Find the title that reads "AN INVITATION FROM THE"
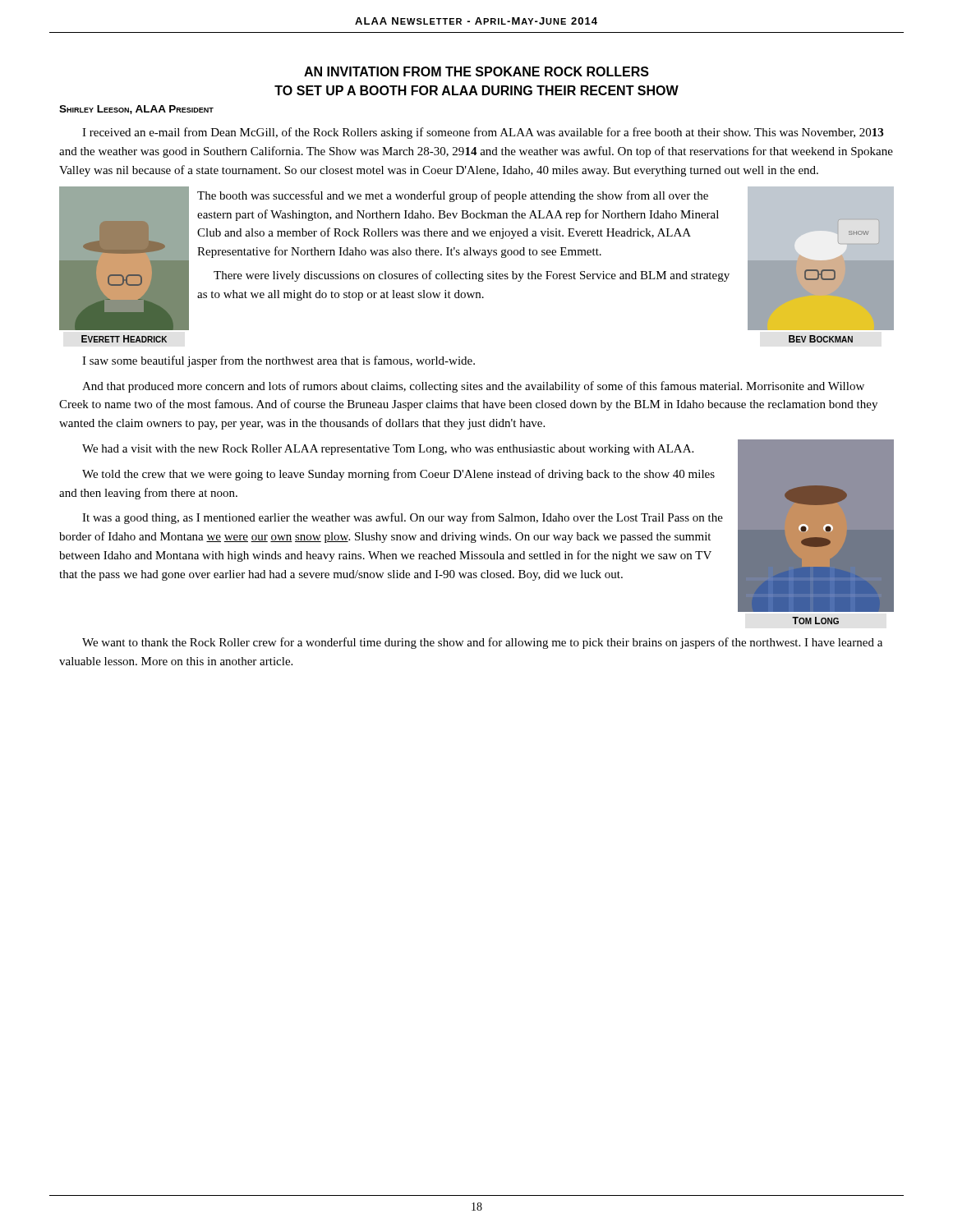Image resolution: width=953 pixels, height=1232 pixels. click(x=476, y=81)
